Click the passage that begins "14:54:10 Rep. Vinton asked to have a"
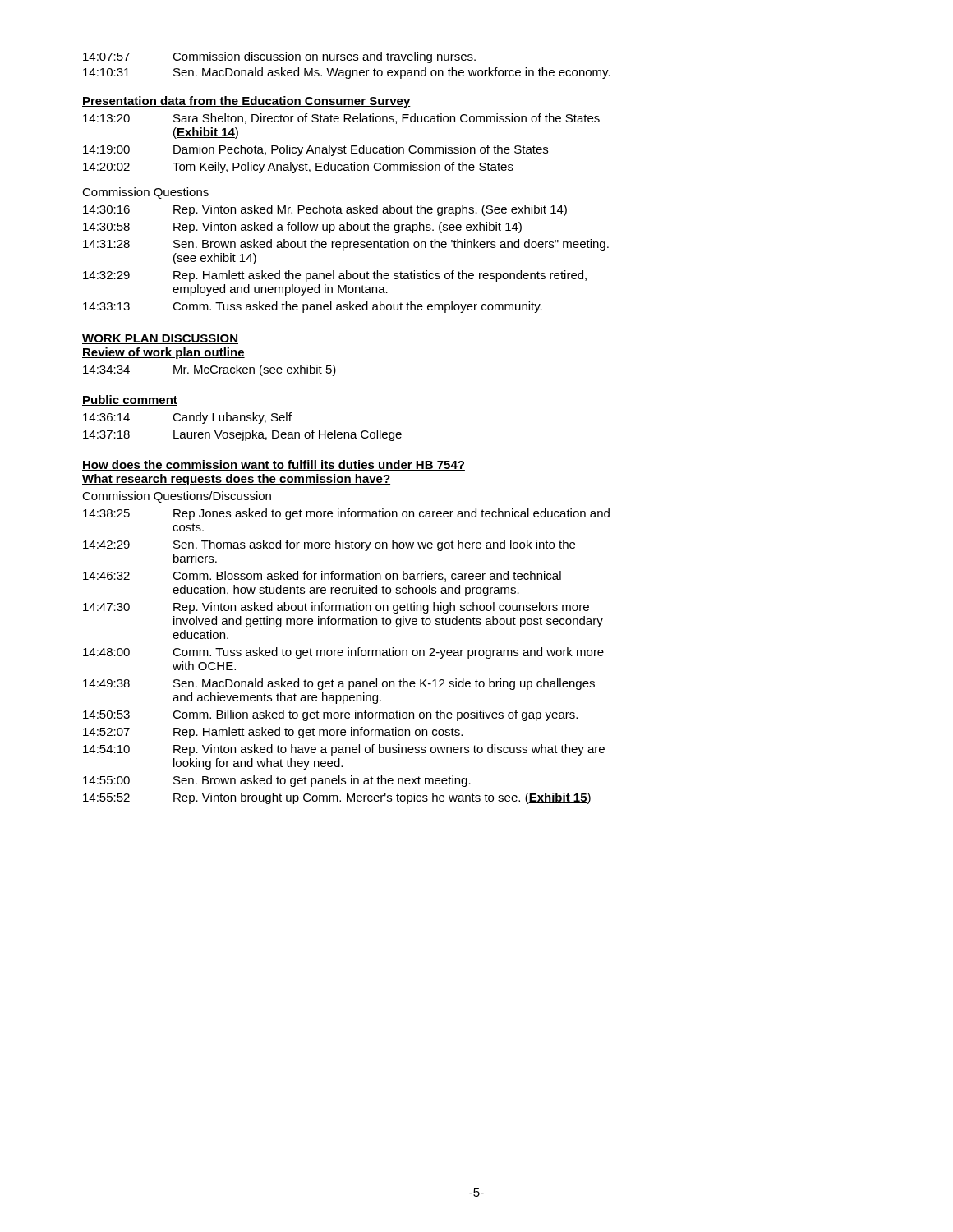 (x=476, y=756)
